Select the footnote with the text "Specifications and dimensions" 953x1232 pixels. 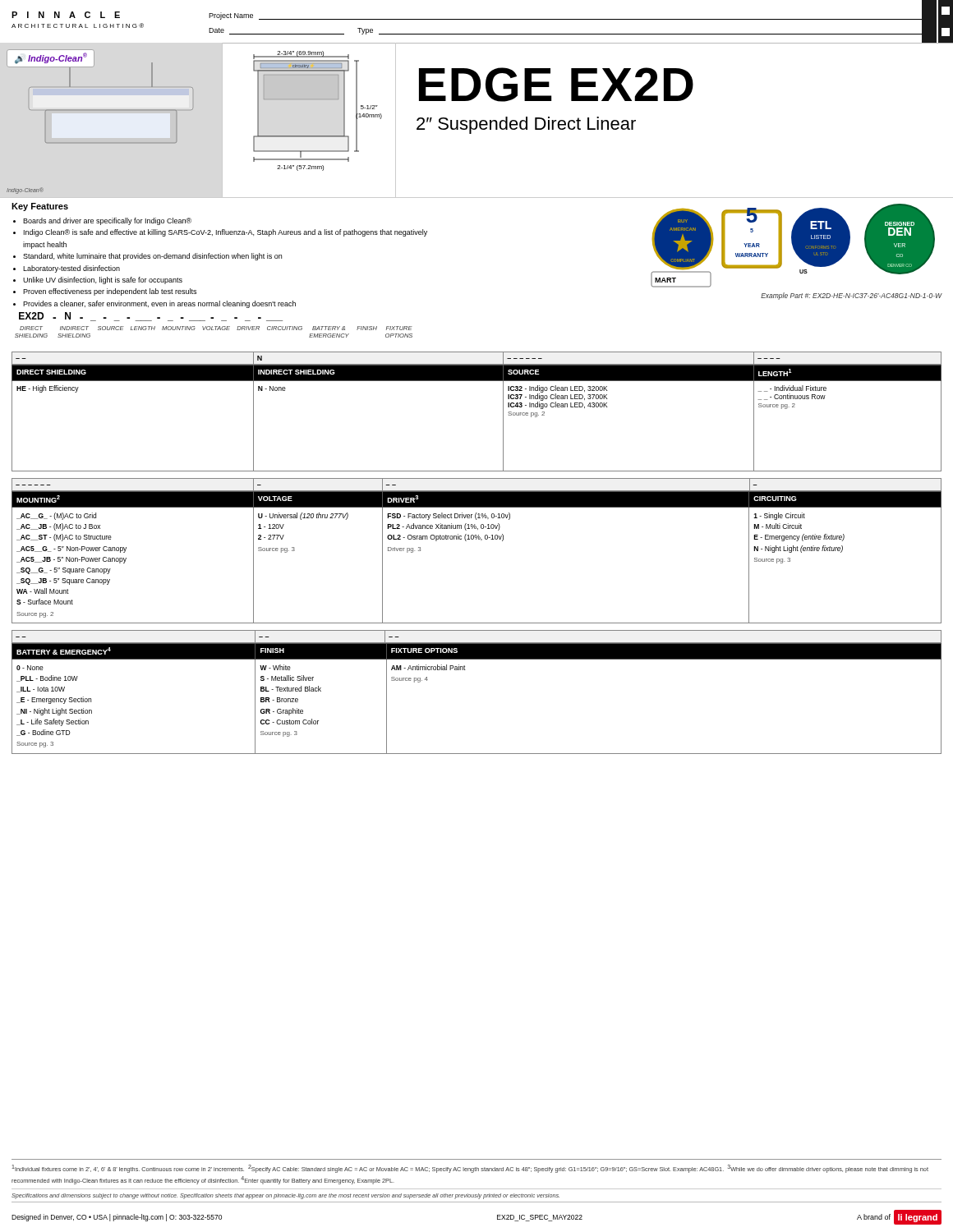click(286, 1195)
